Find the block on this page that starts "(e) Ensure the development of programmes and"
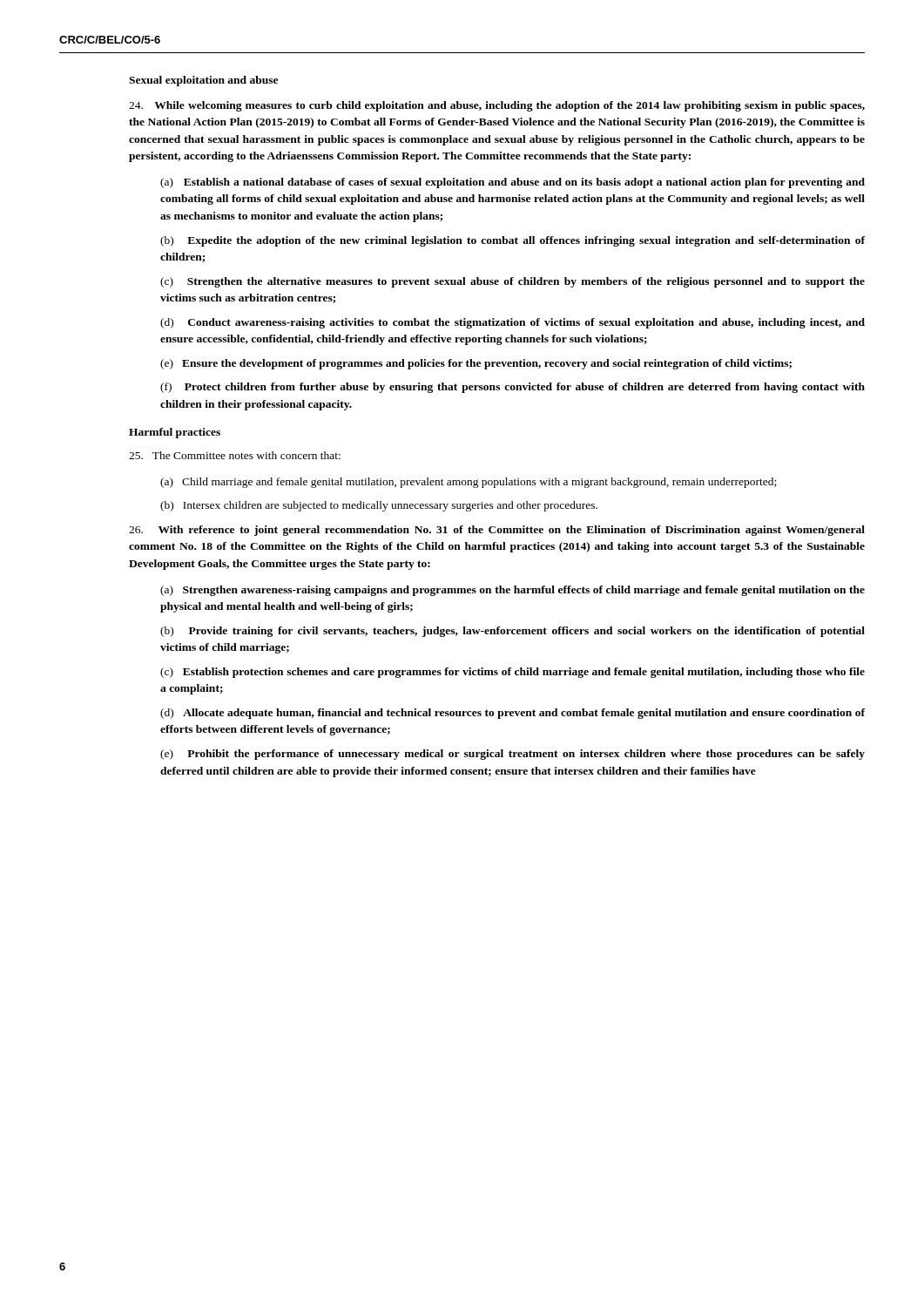The height and width of the screenshot is (1307, 924). pyautogui.click(x=476, y=363)
